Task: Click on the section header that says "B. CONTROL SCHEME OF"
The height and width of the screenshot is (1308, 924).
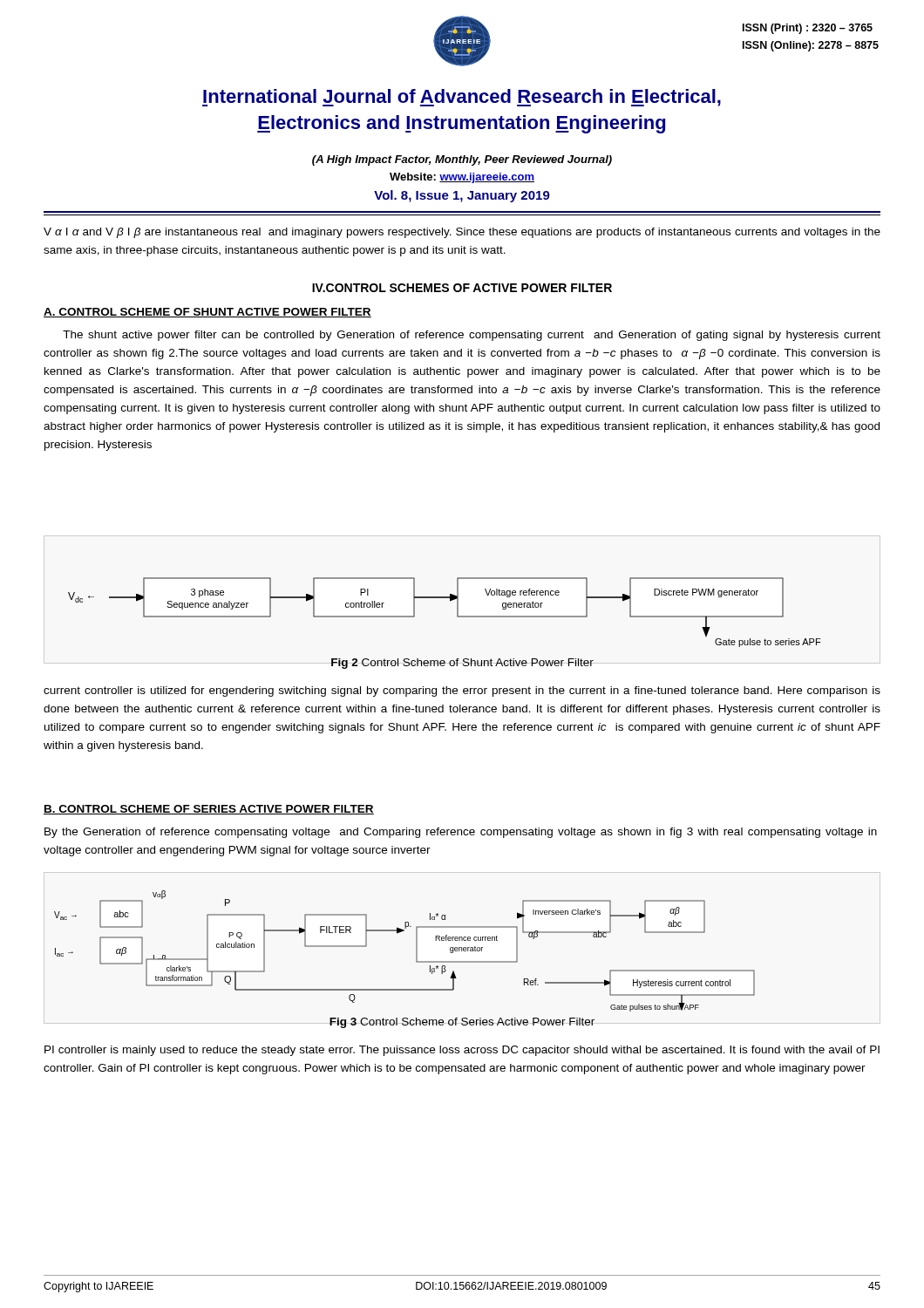Action: click(x=209, y=809)
